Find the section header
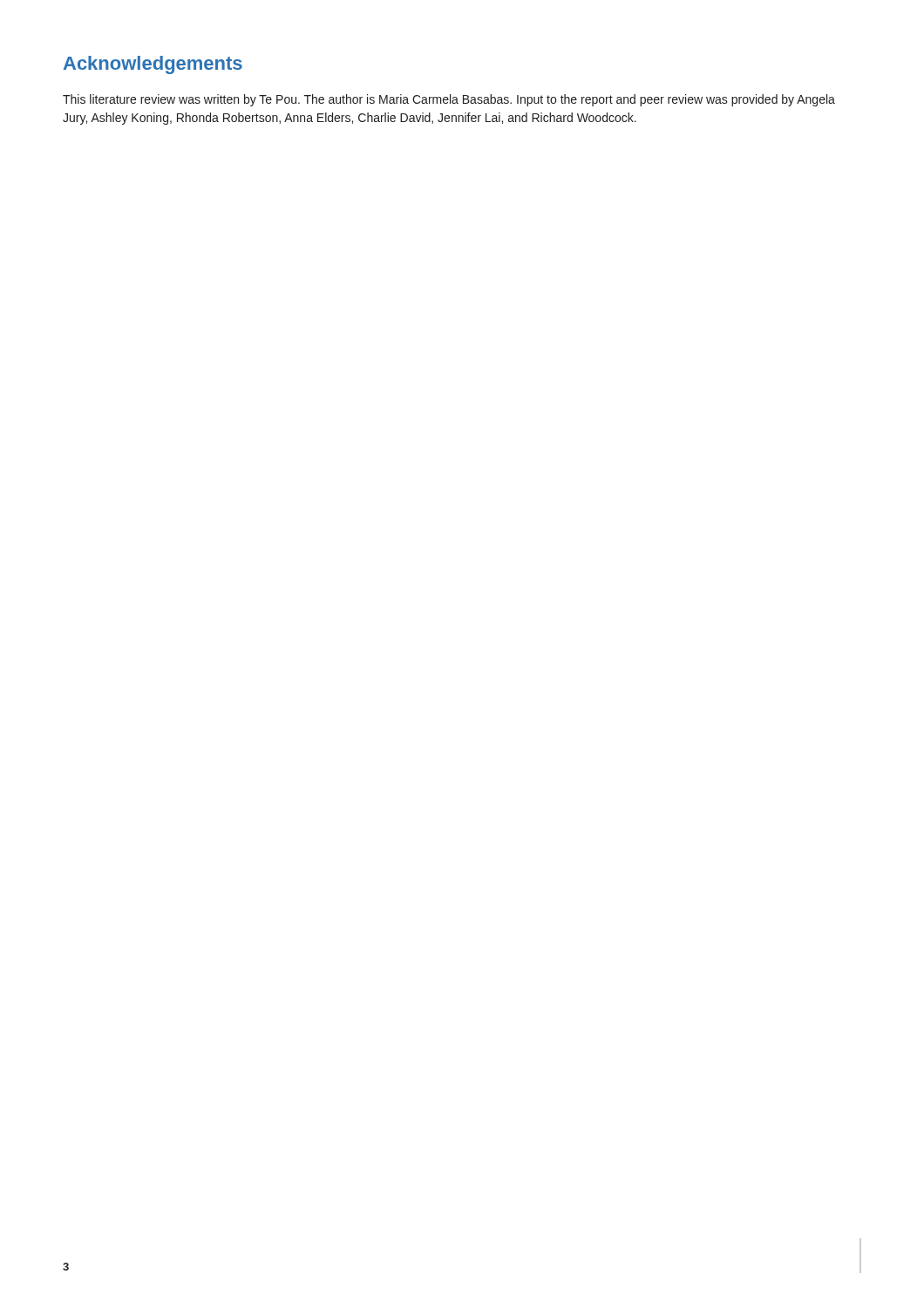The height and width of the screenshot is (1308, 924). coord(462,64)
